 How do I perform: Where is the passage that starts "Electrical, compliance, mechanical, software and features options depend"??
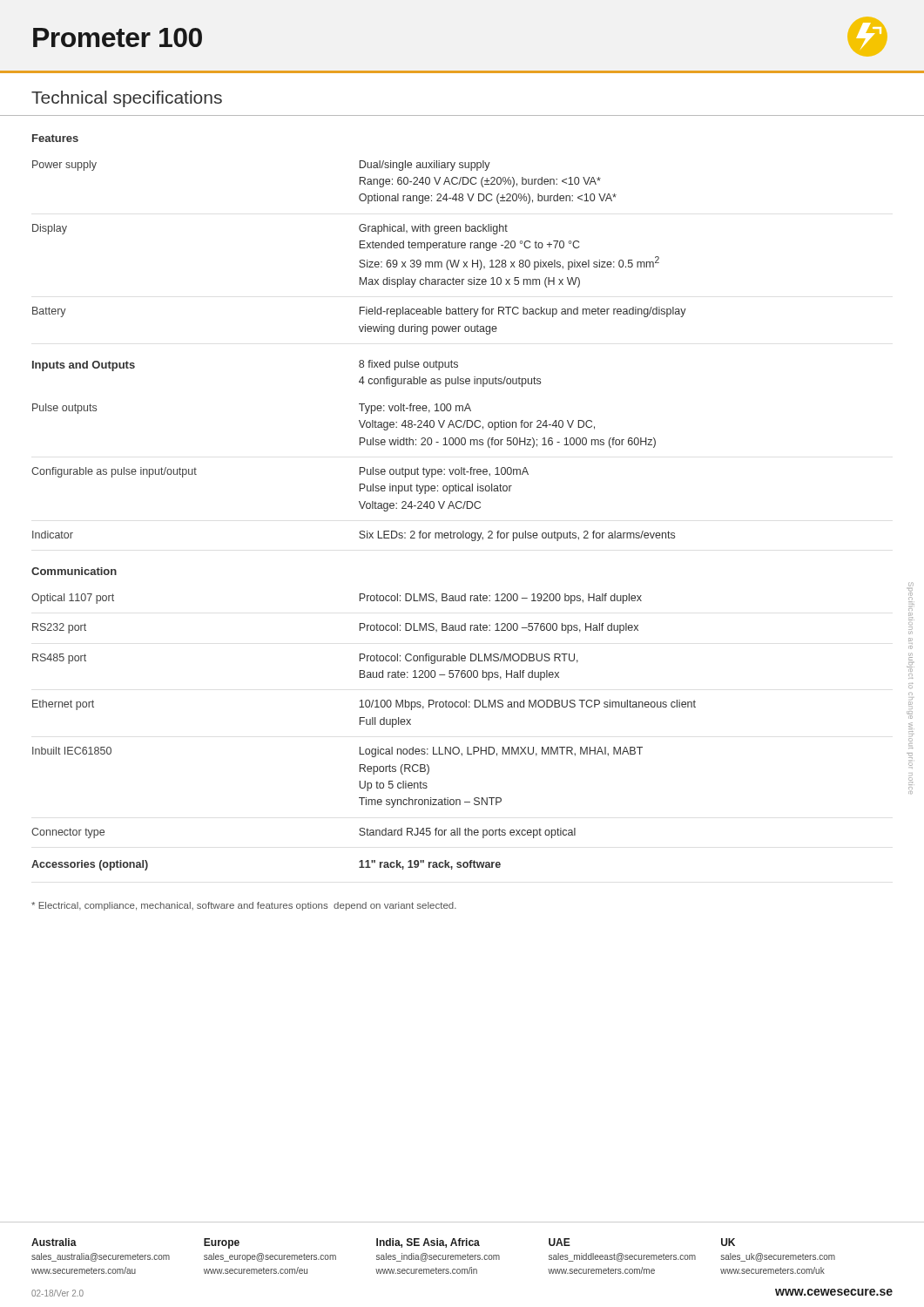pyautogui.click(x=244, y=906)
